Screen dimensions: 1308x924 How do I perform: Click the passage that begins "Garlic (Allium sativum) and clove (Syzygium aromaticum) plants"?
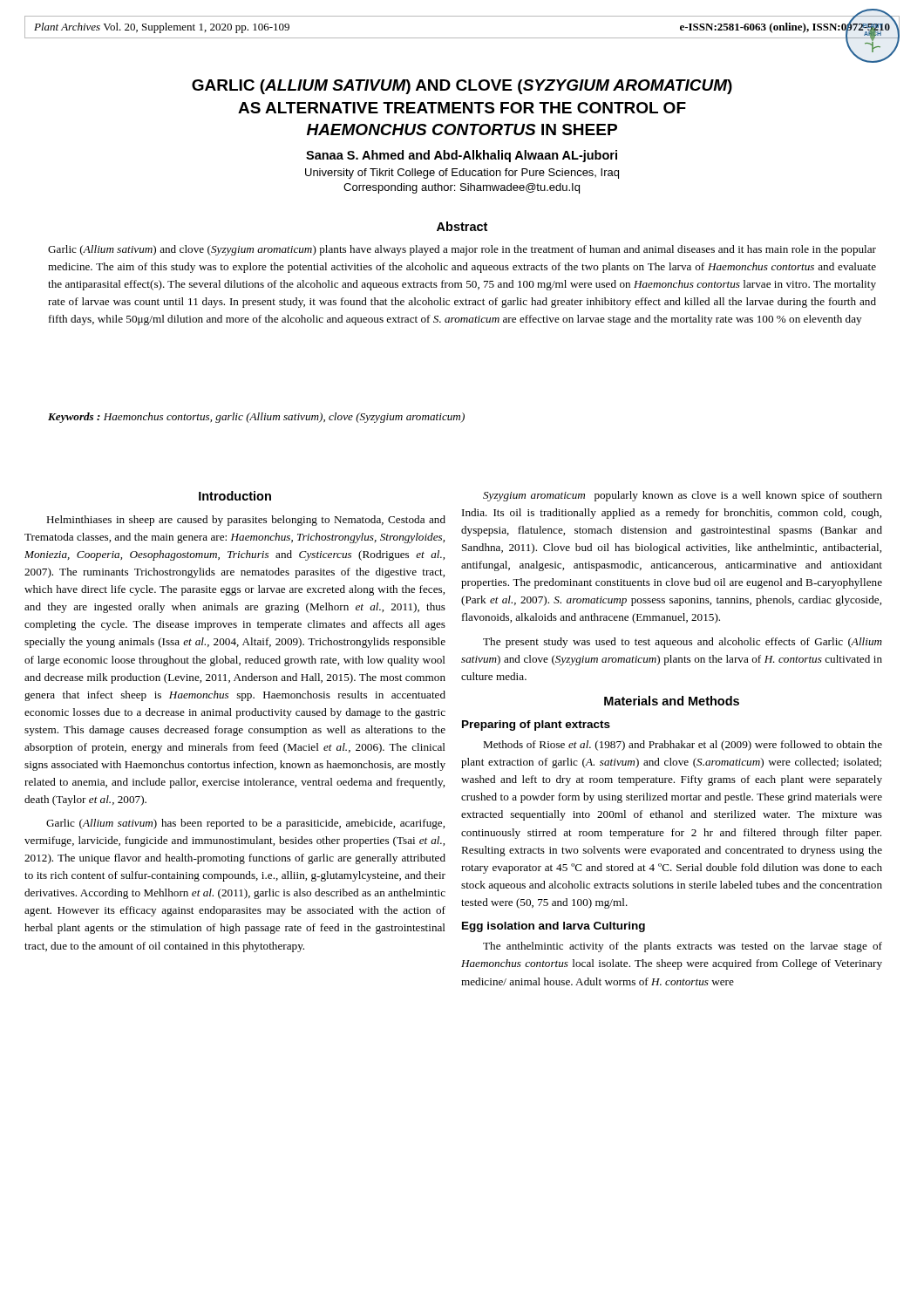coord(462,284)
